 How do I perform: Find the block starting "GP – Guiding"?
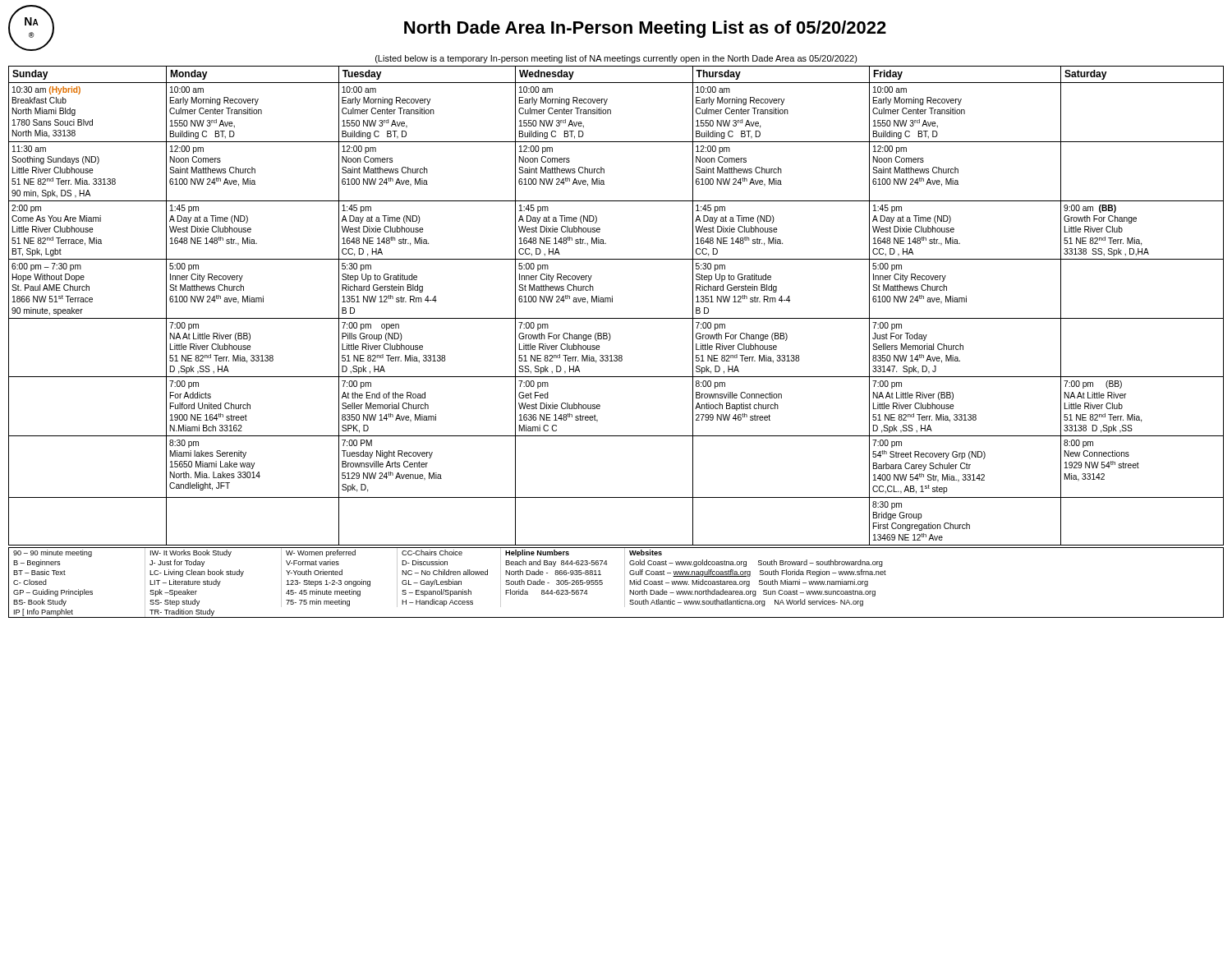tap(616, 592)
